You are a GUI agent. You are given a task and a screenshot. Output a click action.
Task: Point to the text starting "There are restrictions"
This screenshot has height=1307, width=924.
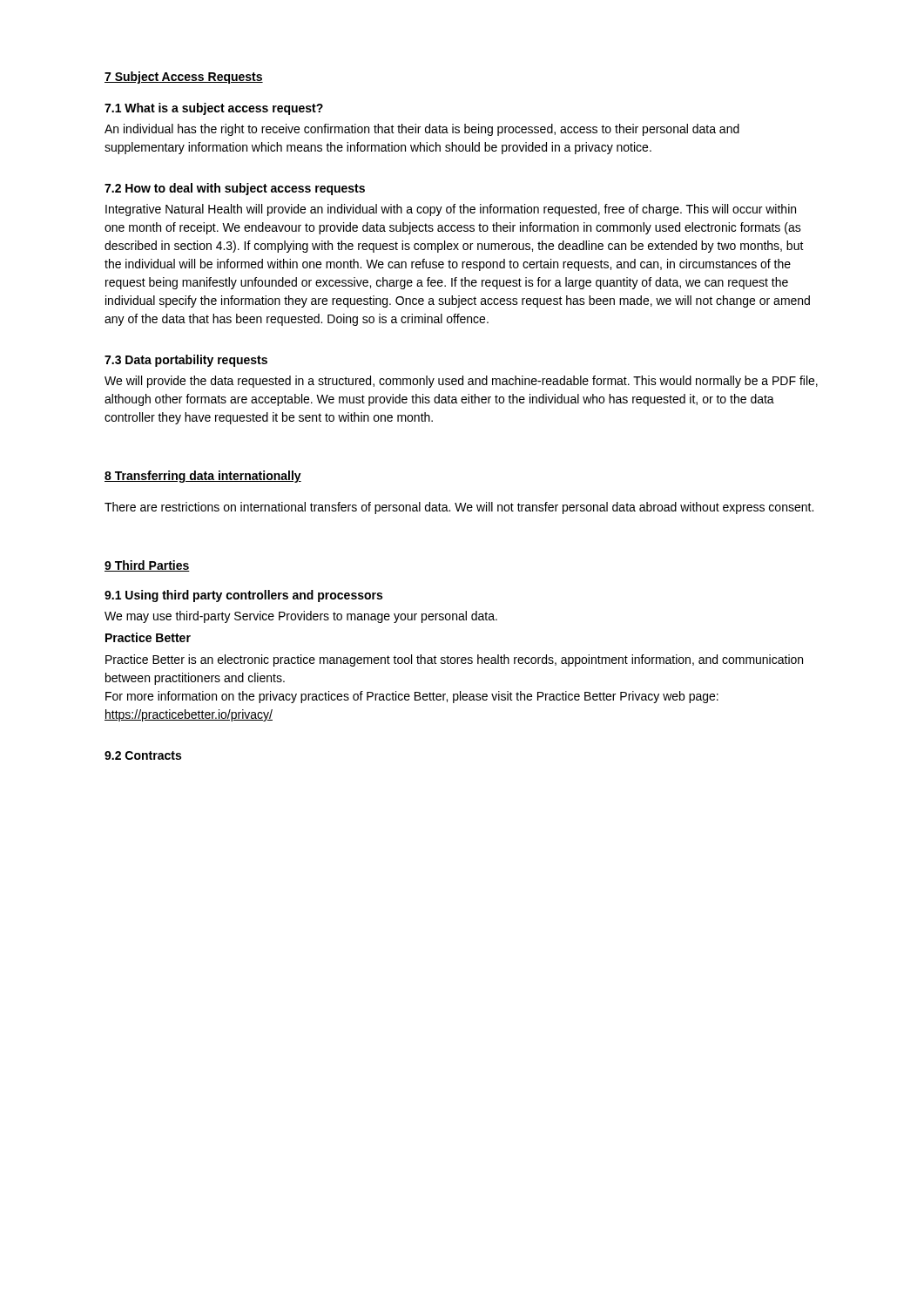tap(460, 507)
